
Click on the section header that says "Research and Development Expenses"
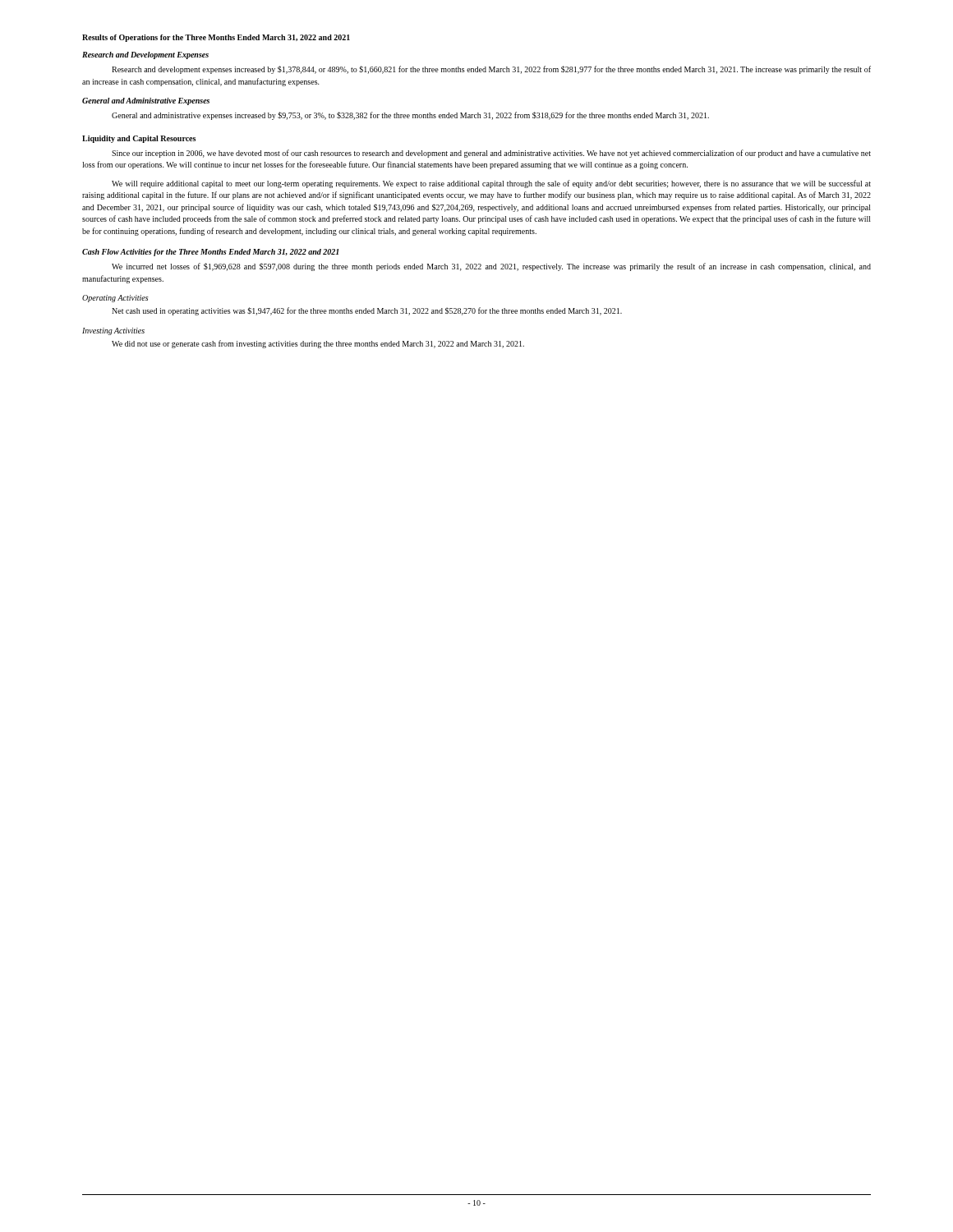point(145,55)
